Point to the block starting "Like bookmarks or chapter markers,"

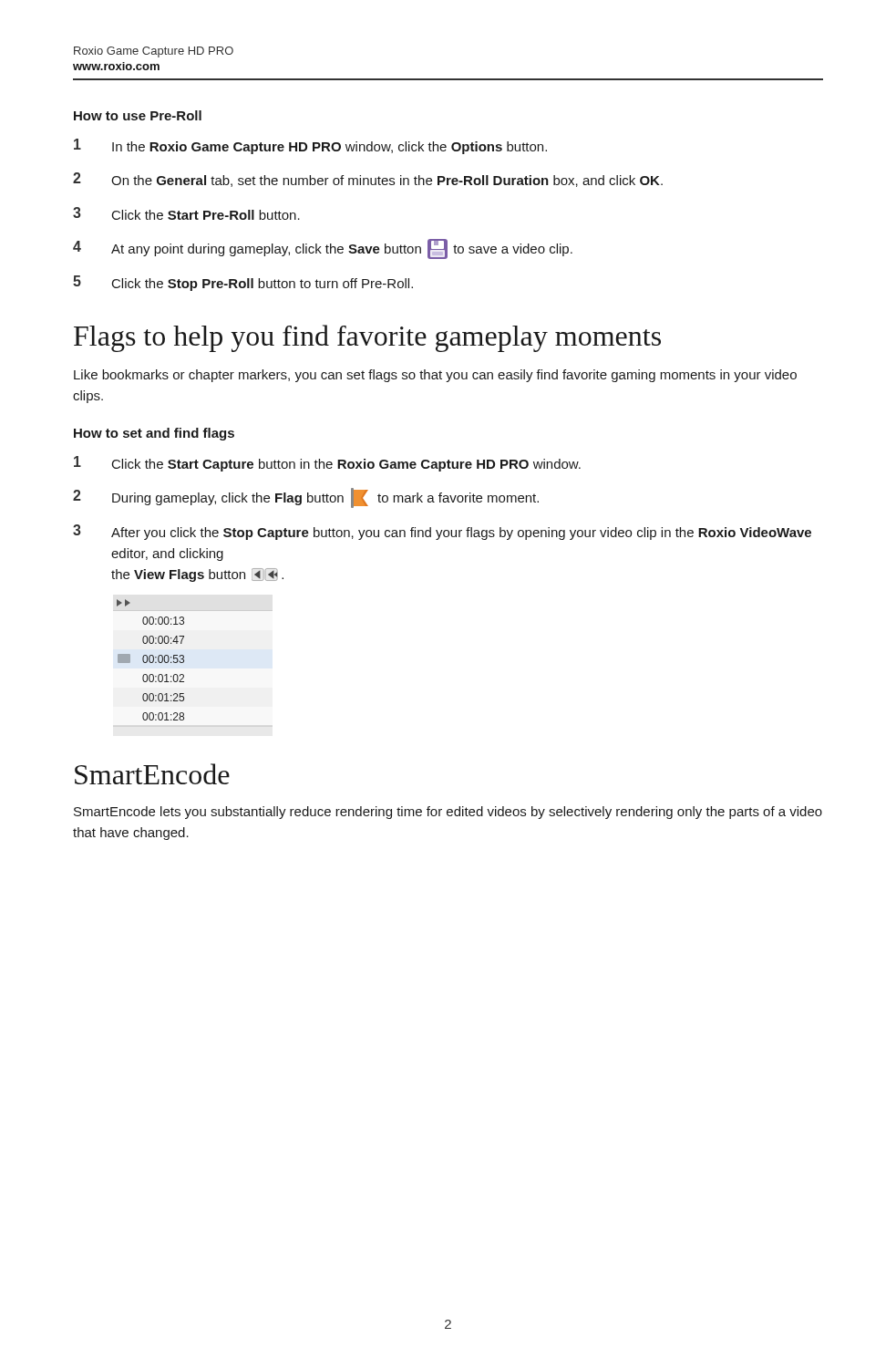coord(435,385)
